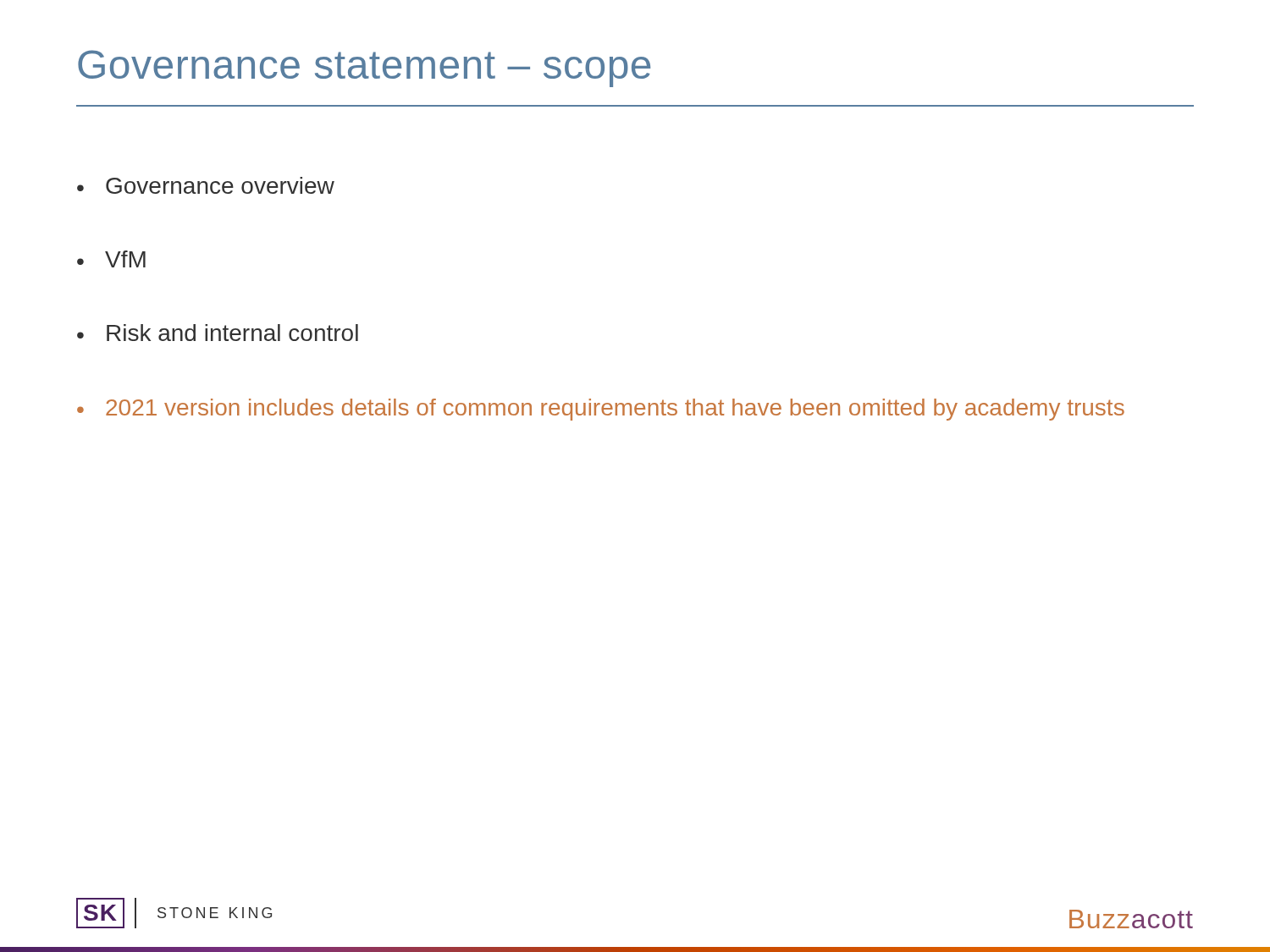Select the block starting "• 2021 version"
This screenshot has height=952, width=1270.
(x=601, y=408)
